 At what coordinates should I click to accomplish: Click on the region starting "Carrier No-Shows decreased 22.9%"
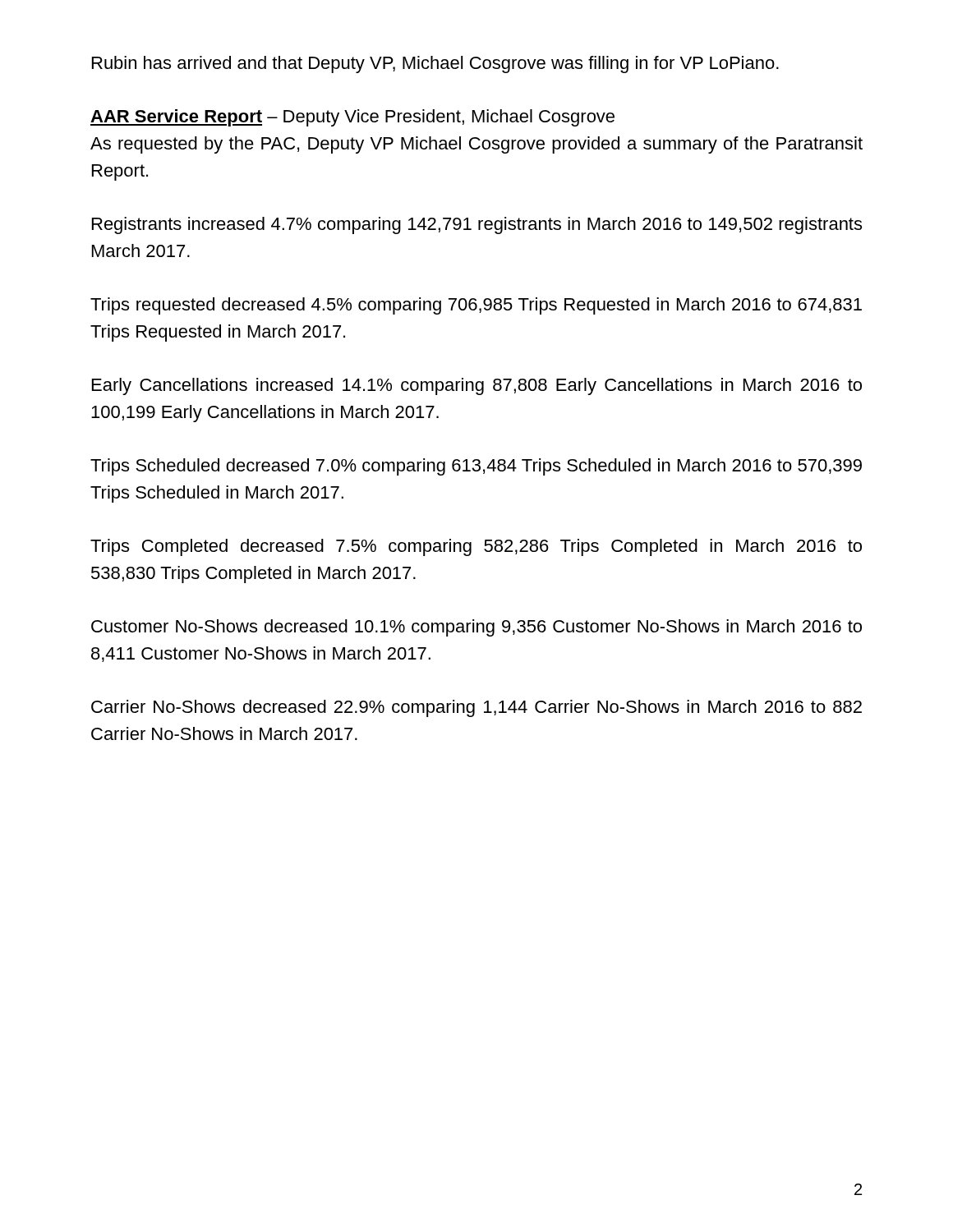point(476,720)
